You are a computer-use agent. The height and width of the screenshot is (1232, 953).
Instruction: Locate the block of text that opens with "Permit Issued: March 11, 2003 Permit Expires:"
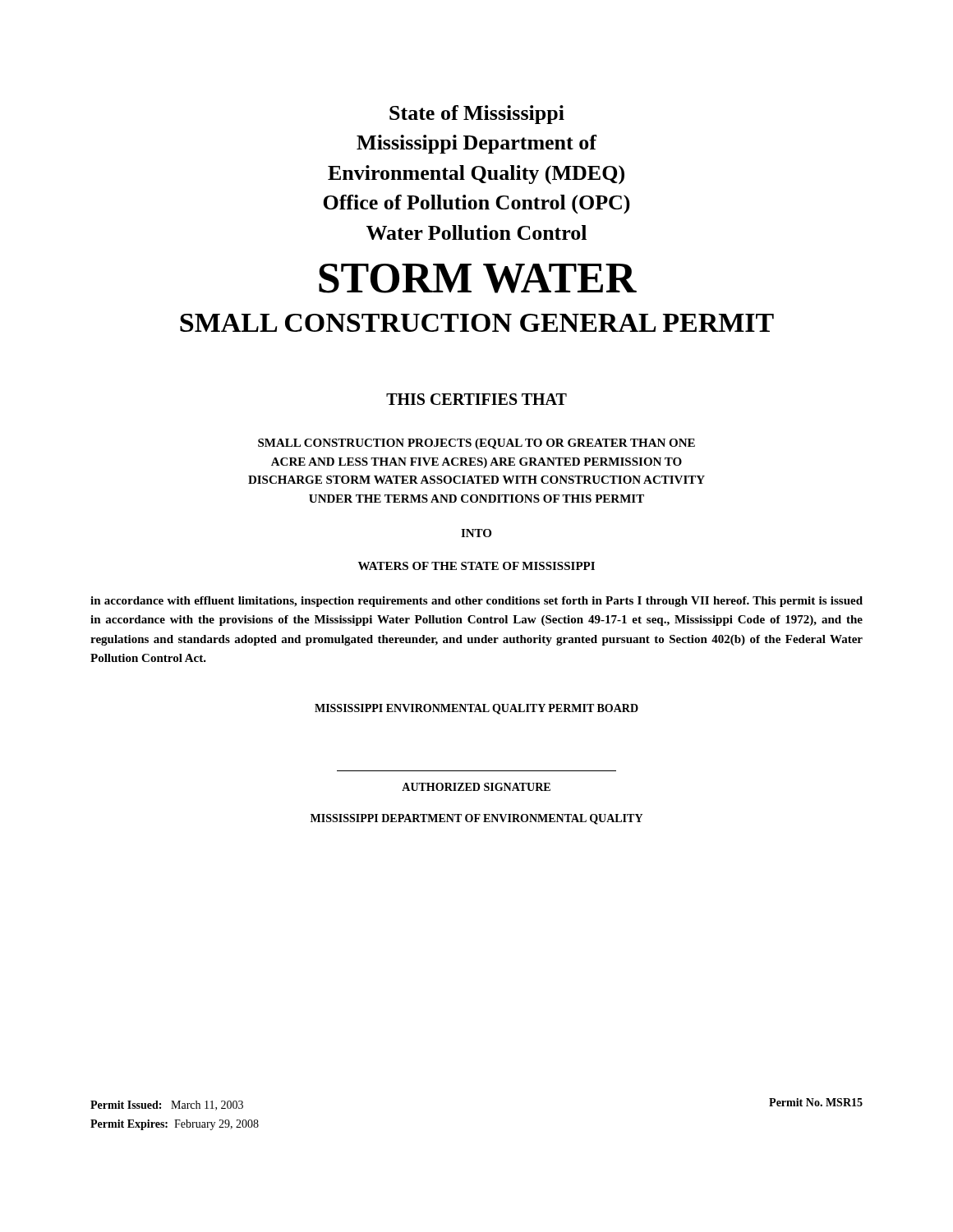[x=175, y=1114]
